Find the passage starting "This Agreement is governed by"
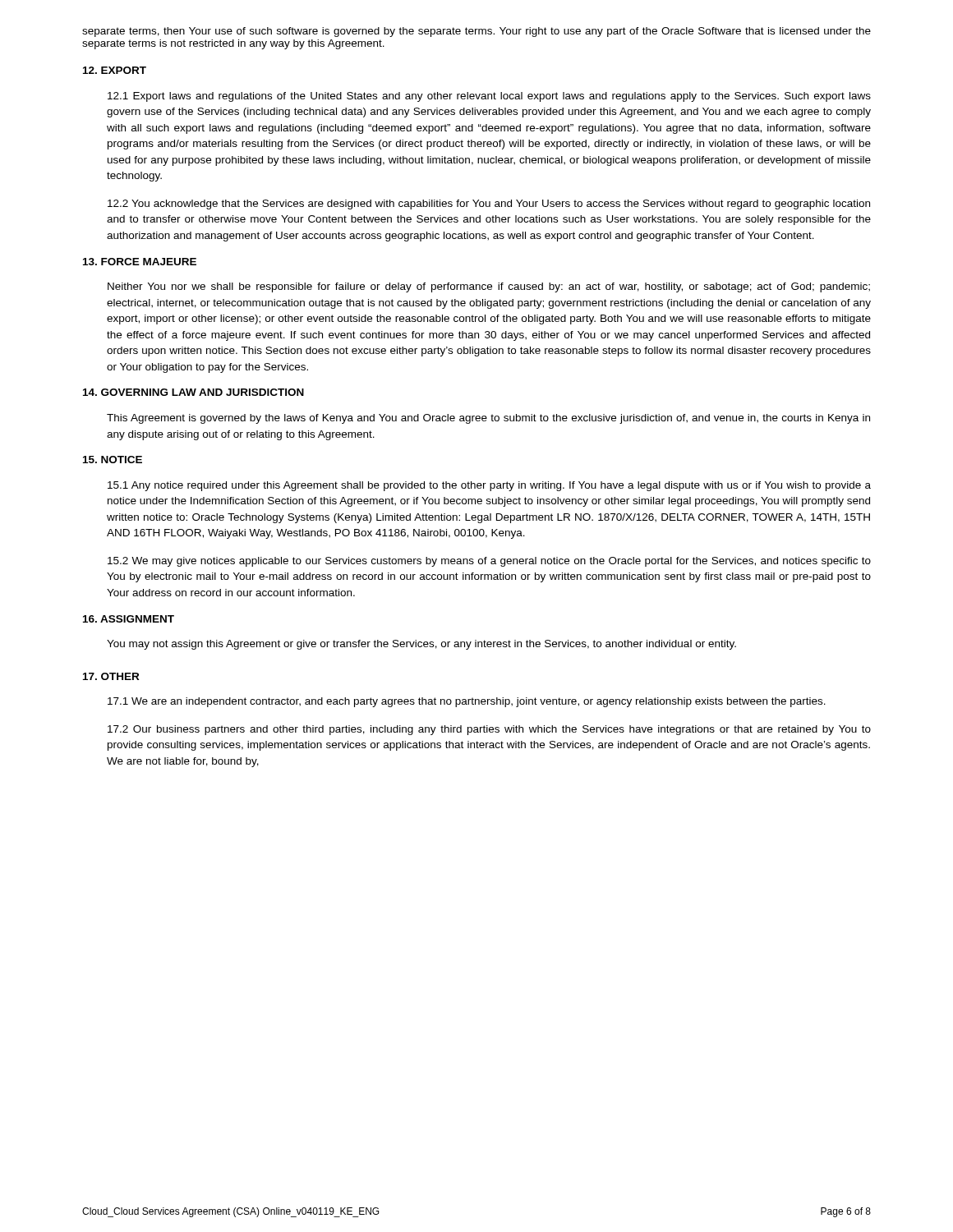This screenshot has width=953, height=1232. point(489,426)
